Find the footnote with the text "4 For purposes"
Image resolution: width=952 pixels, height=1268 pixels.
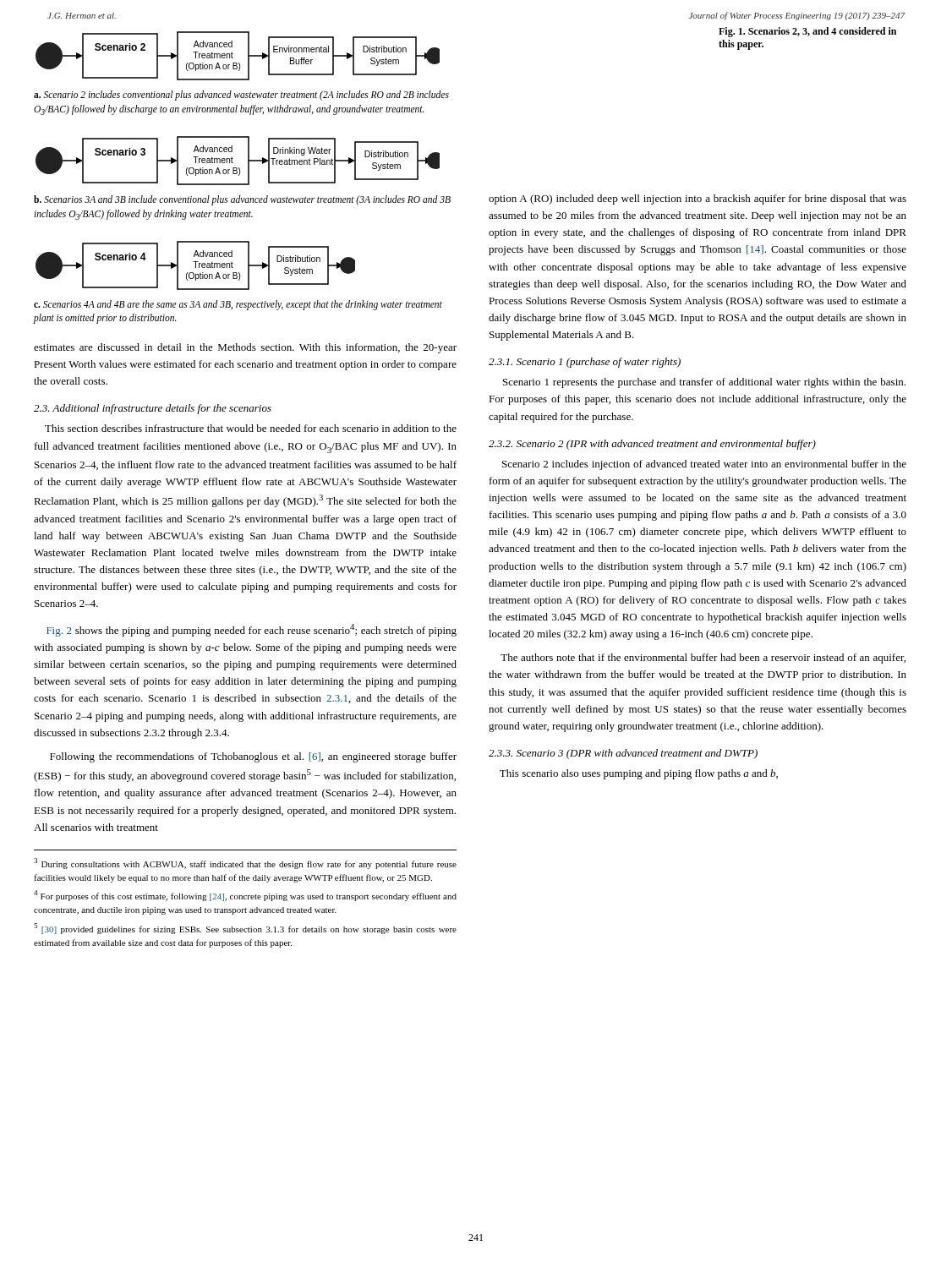pyautogui.click(x=245, y=902)
